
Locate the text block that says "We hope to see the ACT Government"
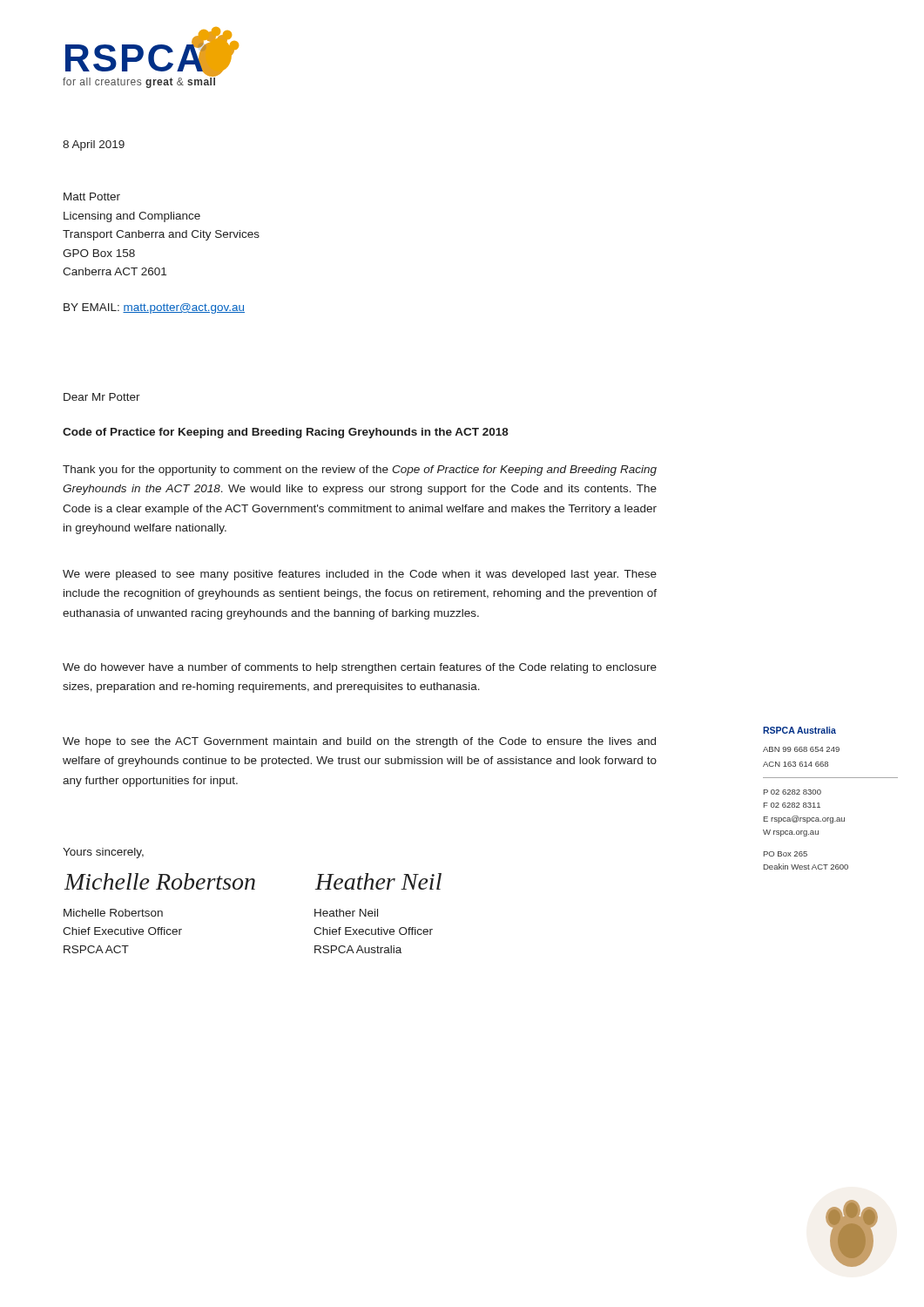(x=360, y=760)
